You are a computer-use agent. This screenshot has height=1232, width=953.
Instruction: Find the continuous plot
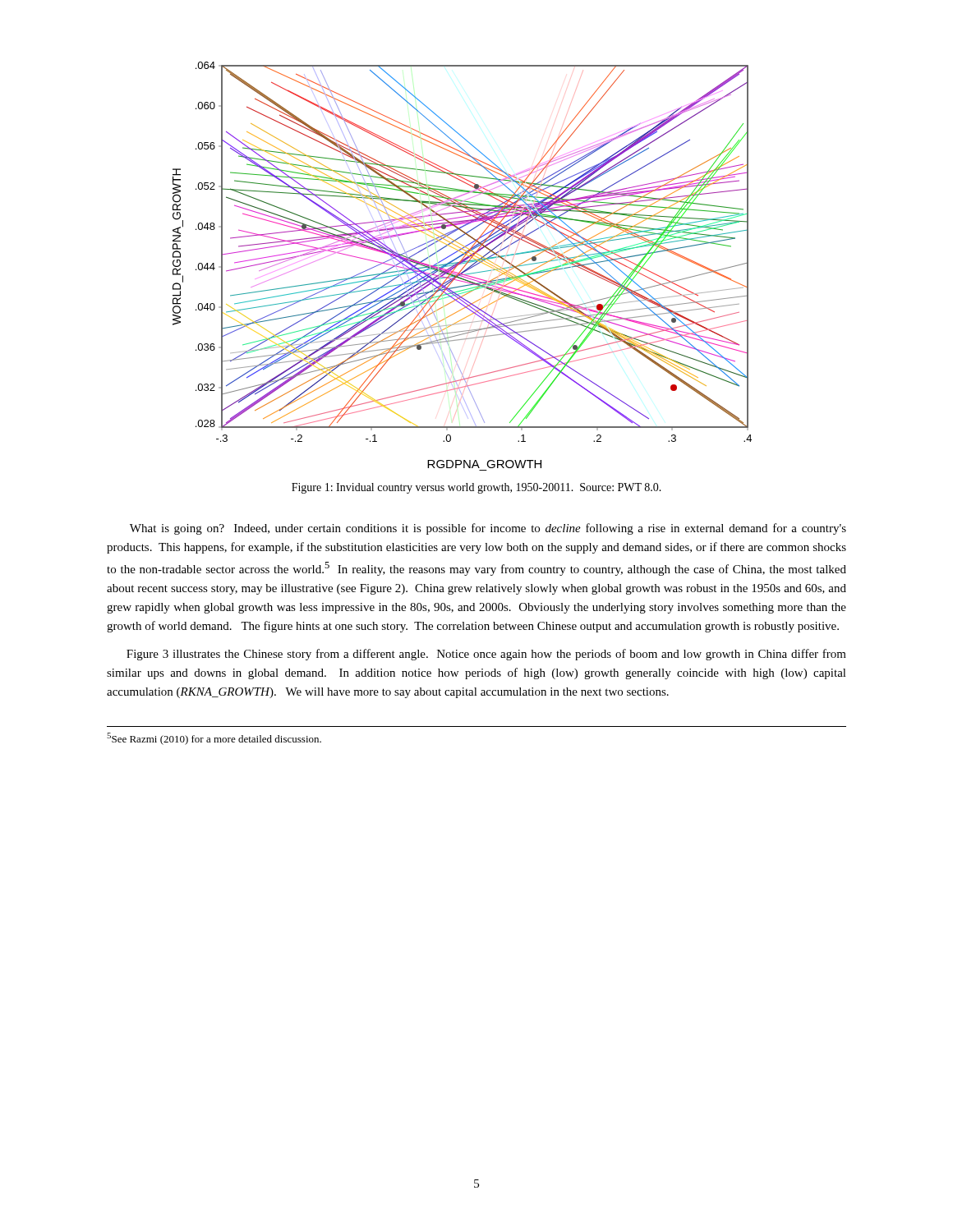(x=476, y=282)
